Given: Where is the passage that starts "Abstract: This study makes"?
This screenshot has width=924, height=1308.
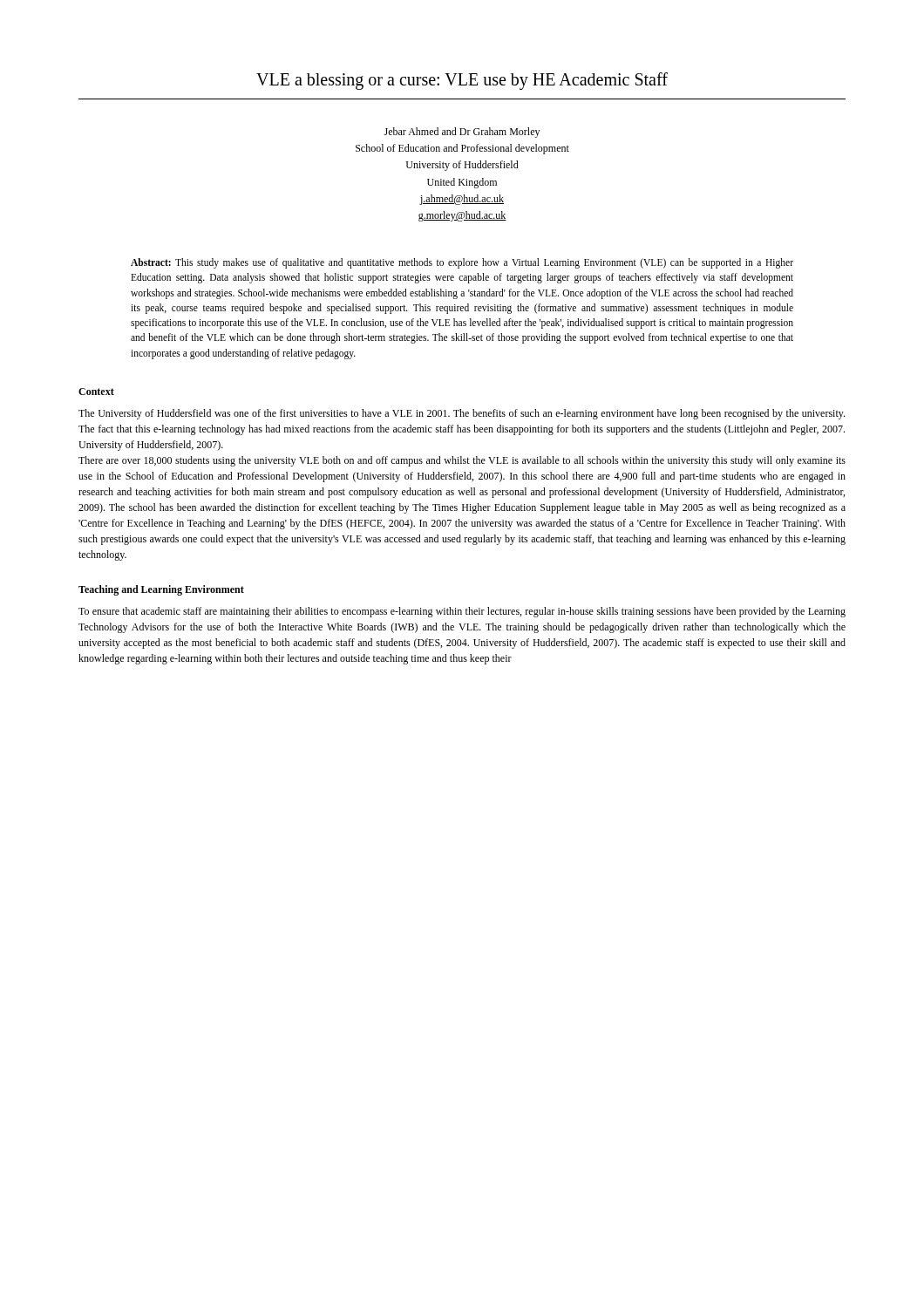Looking at the screenshot, I should tap(462, 308).
